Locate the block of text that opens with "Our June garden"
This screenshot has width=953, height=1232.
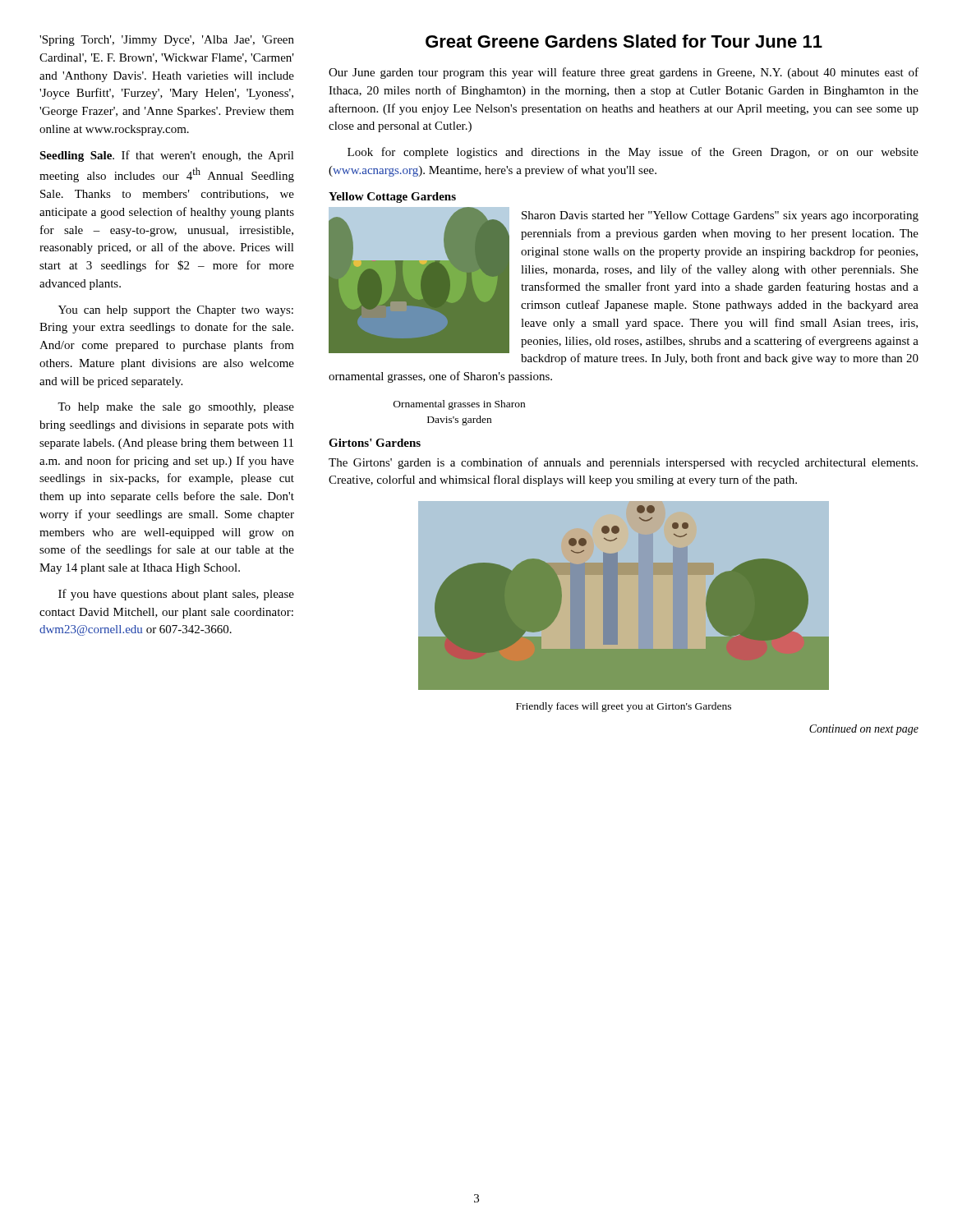tap(624, 100)
